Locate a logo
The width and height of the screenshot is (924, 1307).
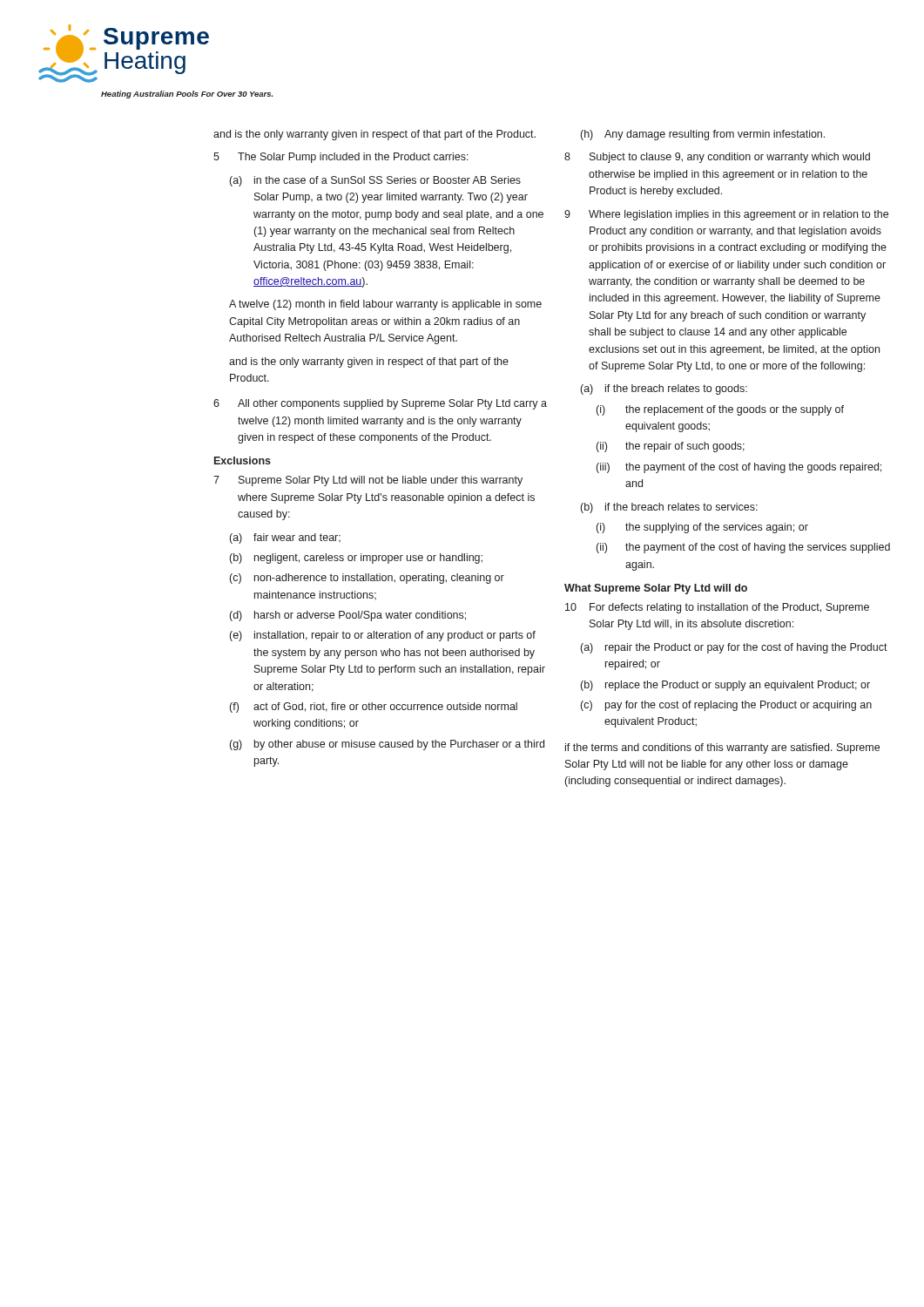coord(123,56)
